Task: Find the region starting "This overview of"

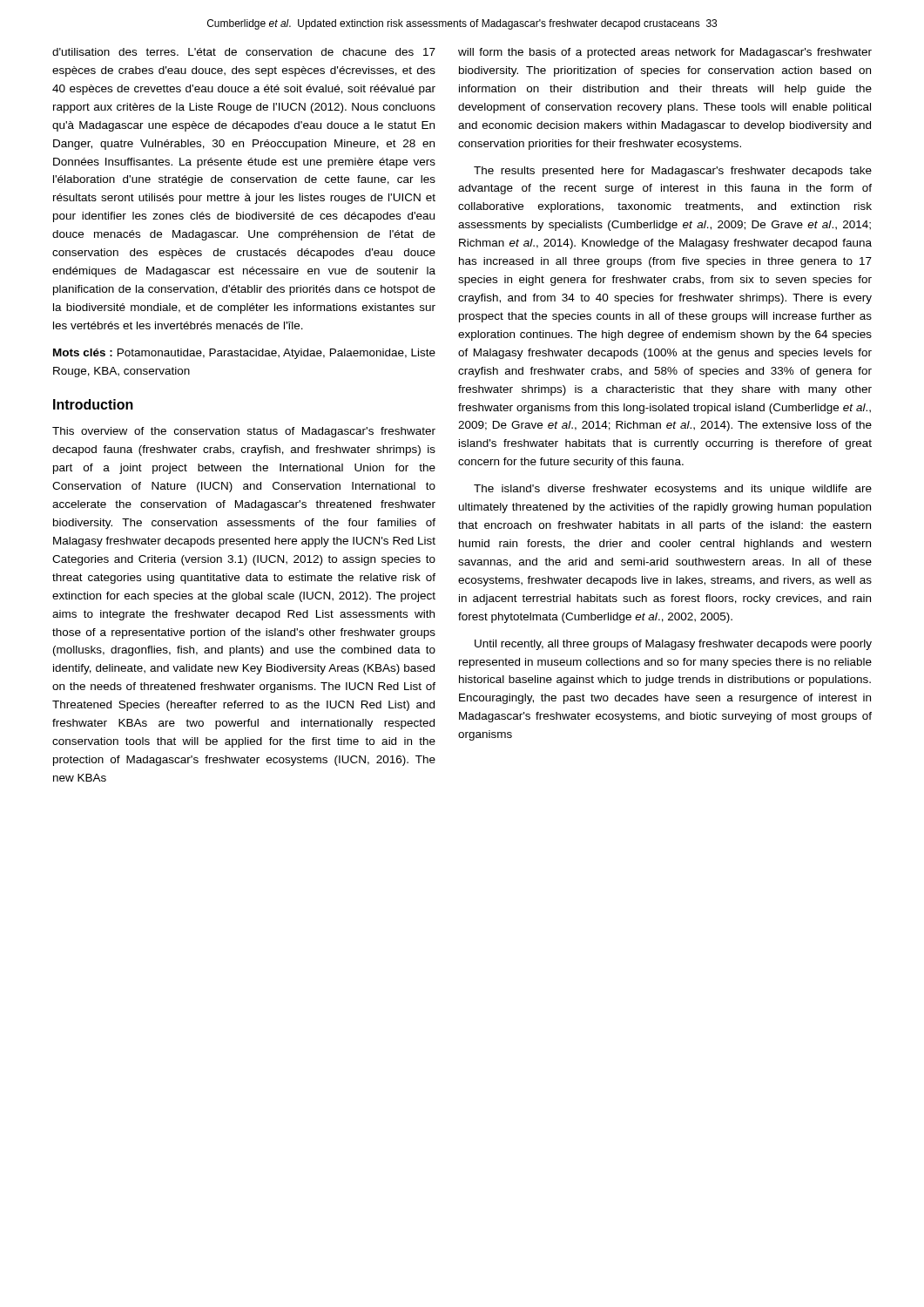Action: [x=244, y=604]
